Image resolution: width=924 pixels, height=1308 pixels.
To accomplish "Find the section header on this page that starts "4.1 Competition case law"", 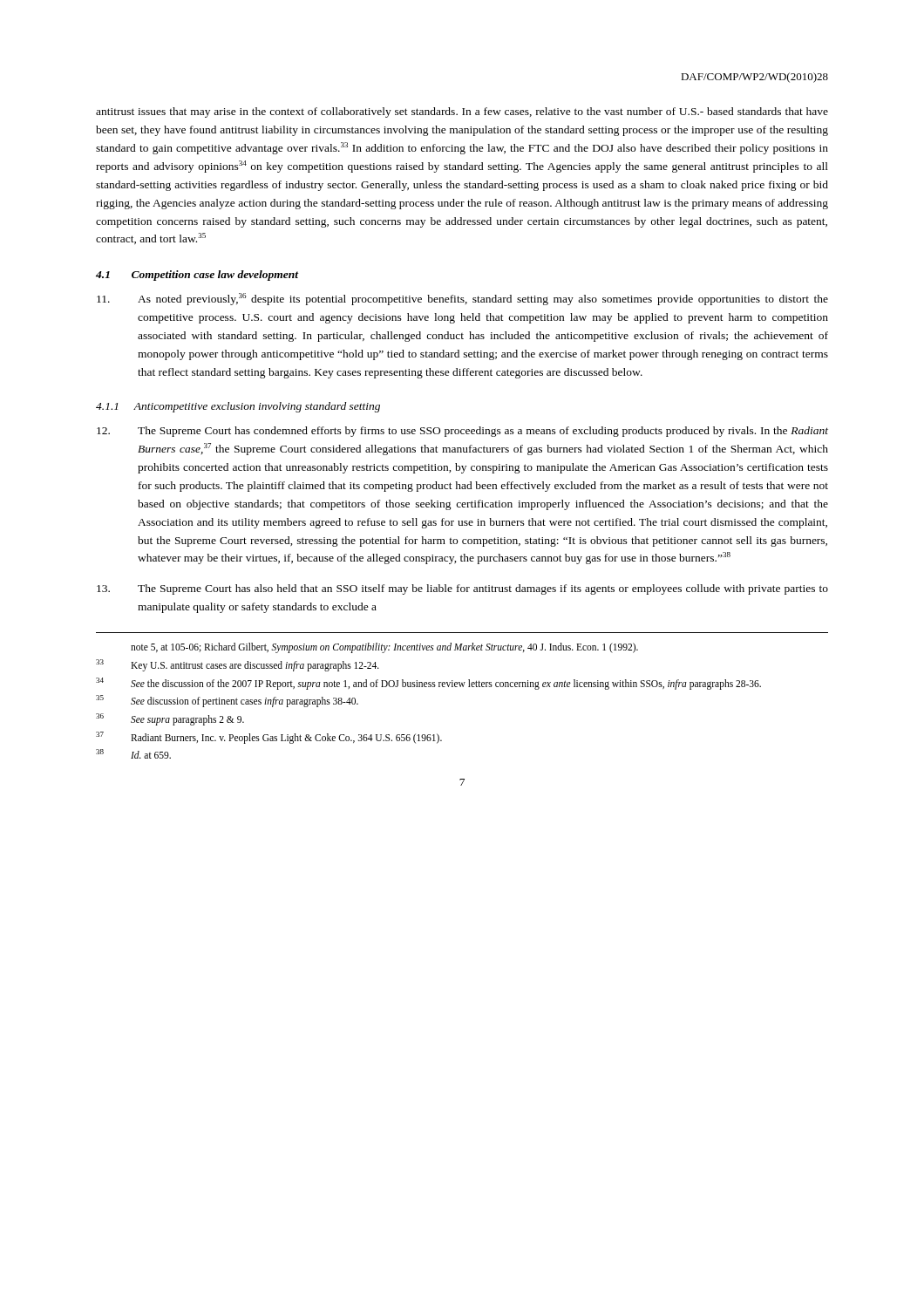I will [197, 275].
